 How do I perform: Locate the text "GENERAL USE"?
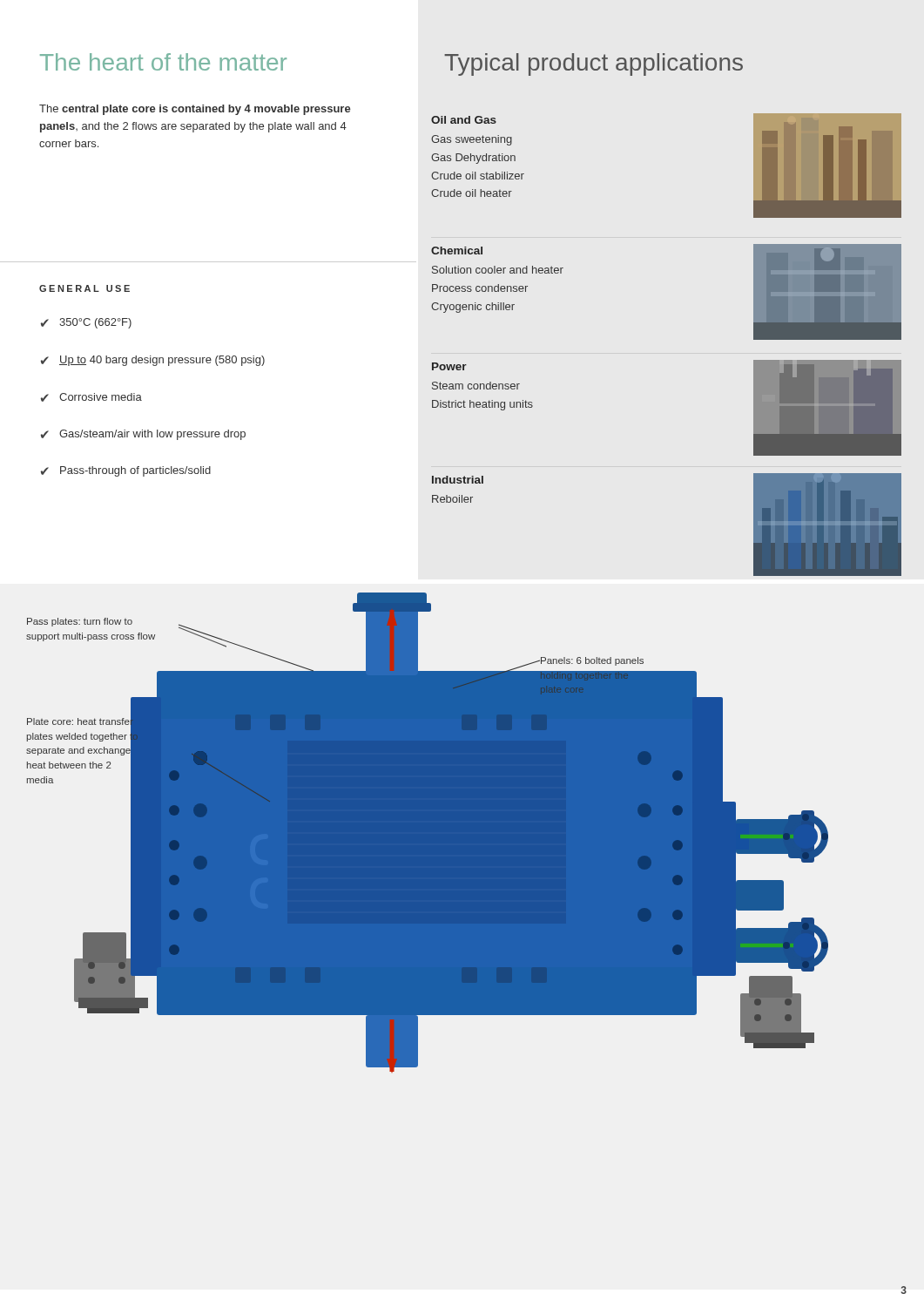point(86,288)
